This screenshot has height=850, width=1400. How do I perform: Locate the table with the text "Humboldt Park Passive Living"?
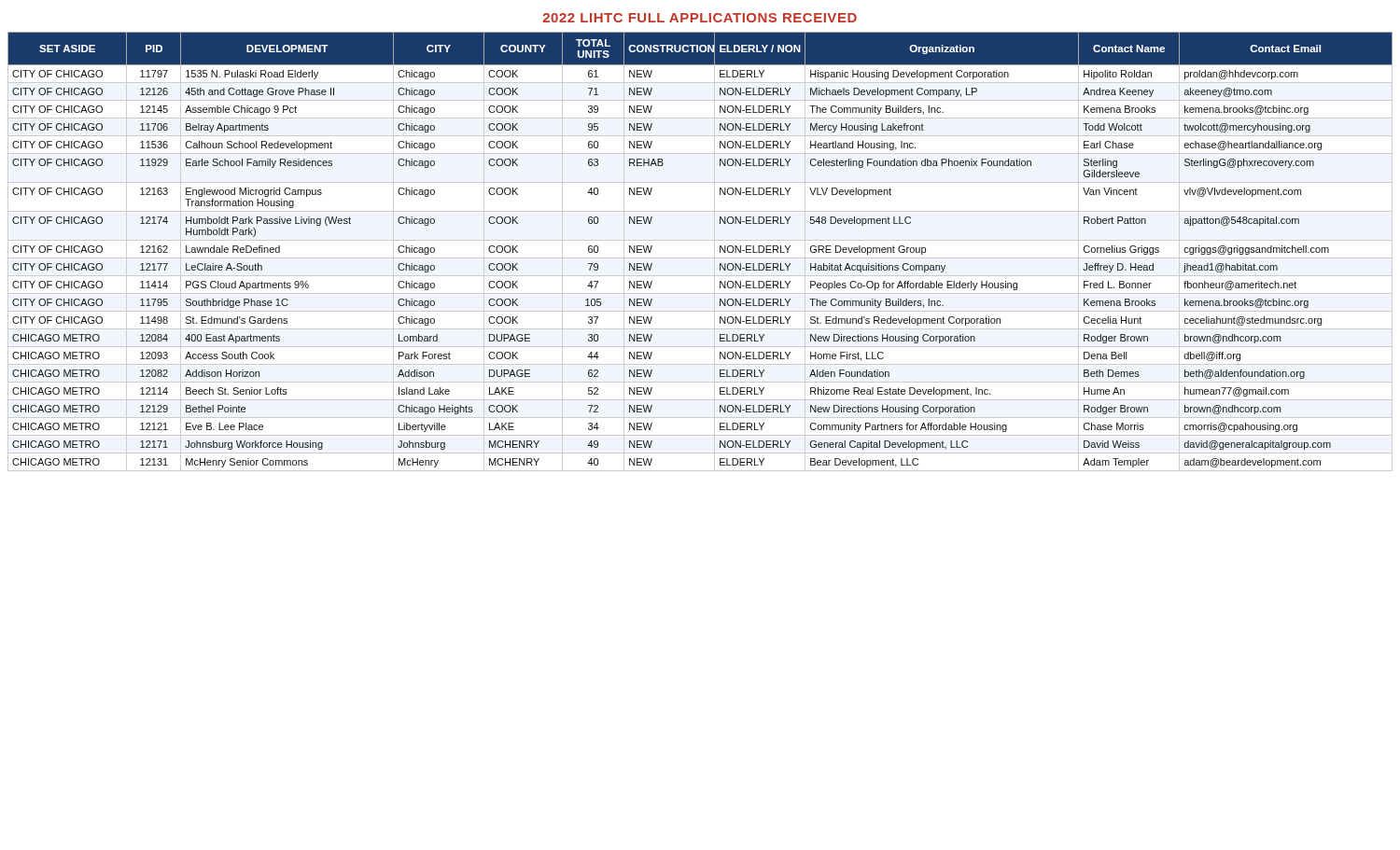pos(700,251)
